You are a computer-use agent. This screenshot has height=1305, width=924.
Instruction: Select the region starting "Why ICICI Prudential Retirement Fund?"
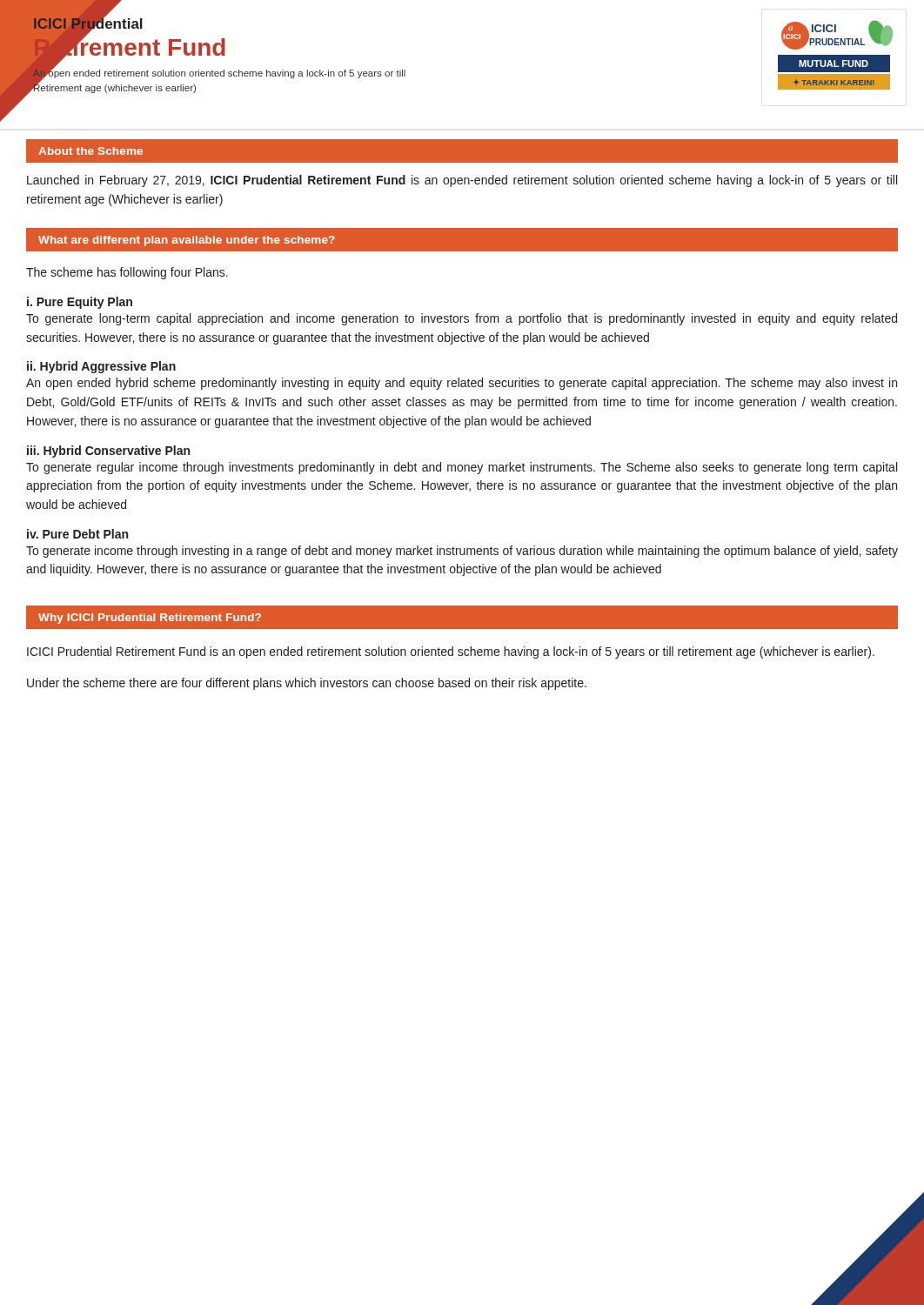point(462,617)
